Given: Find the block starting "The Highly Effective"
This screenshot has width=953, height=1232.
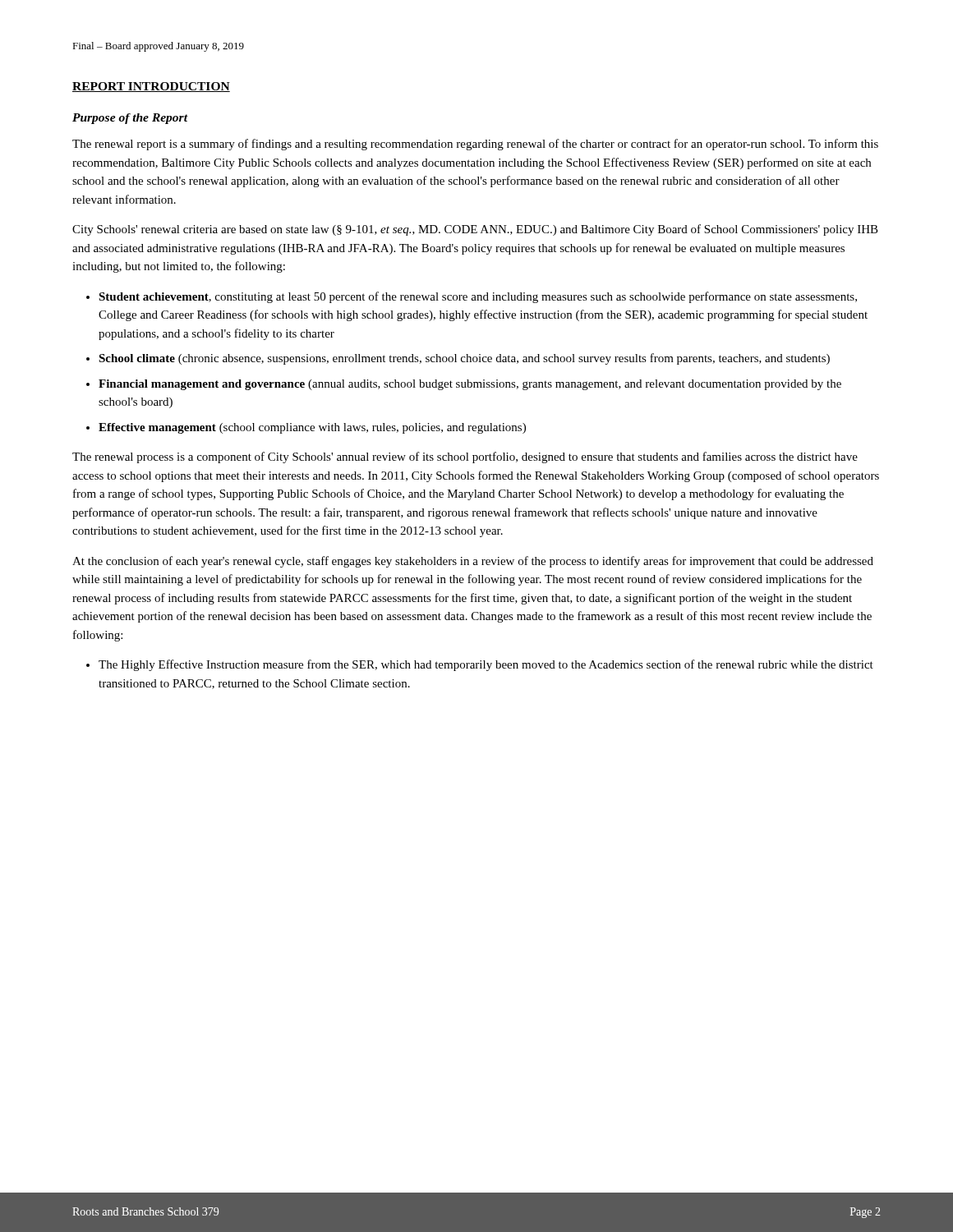Looking at the screenshot, I should (x=486, y=674).
